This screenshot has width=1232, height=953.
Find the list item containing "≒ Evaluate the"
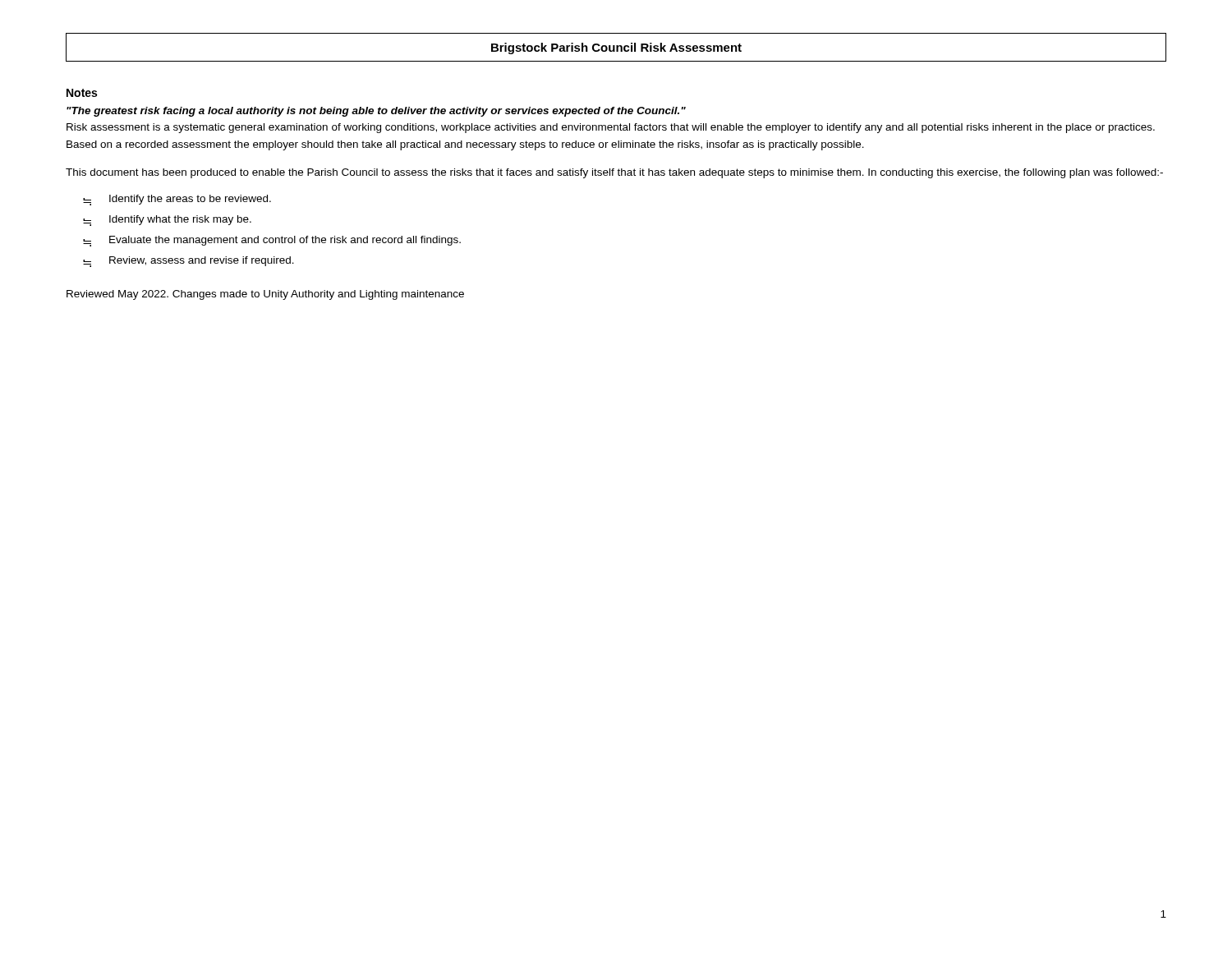pyautogui.click(x=272, y=242)
